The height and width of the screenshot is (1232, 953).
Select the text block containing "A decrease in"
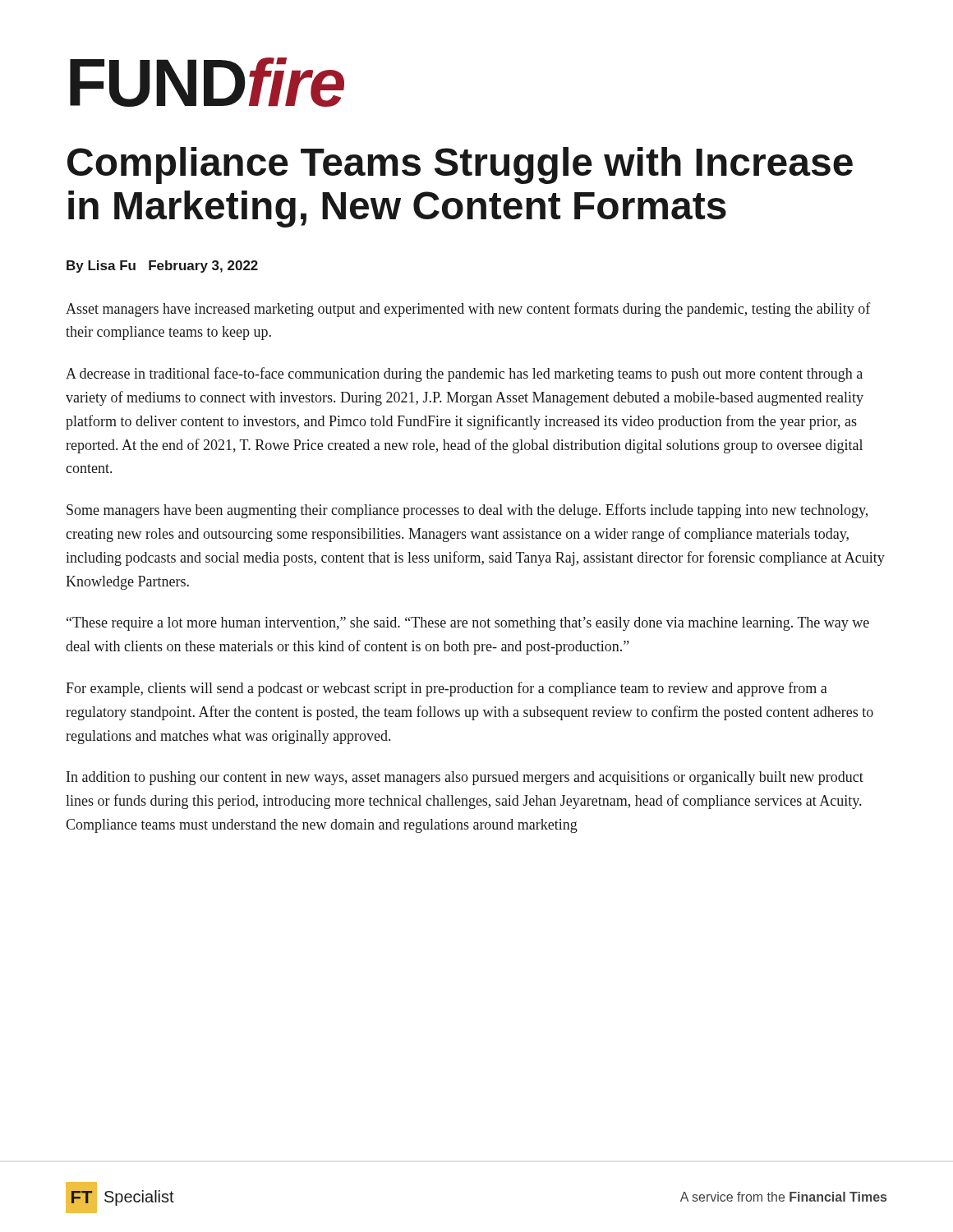pyautogui.click(x=465, y=421)
